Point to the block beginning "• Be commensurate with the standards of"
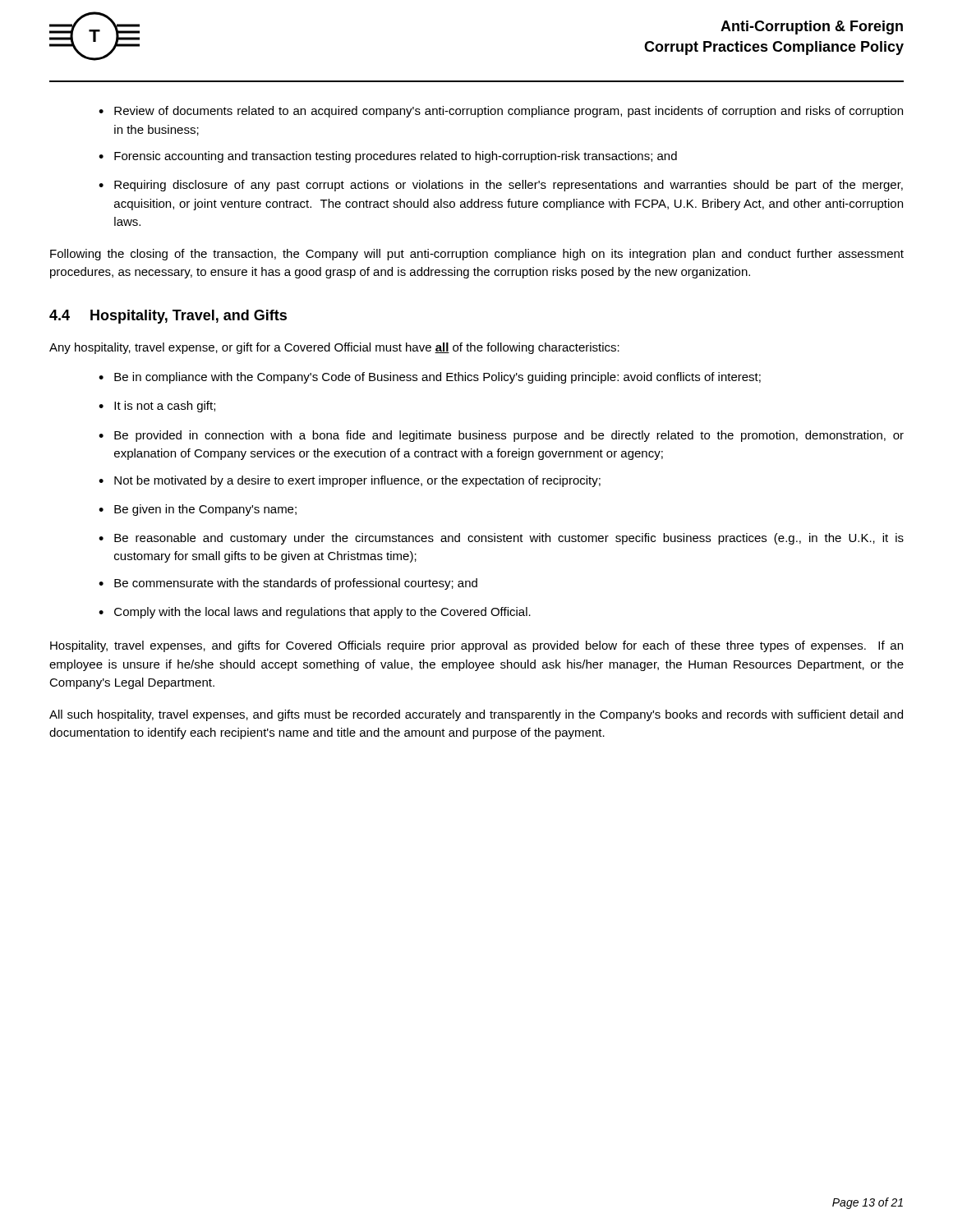953x1232 pixels. coord(288,584)
